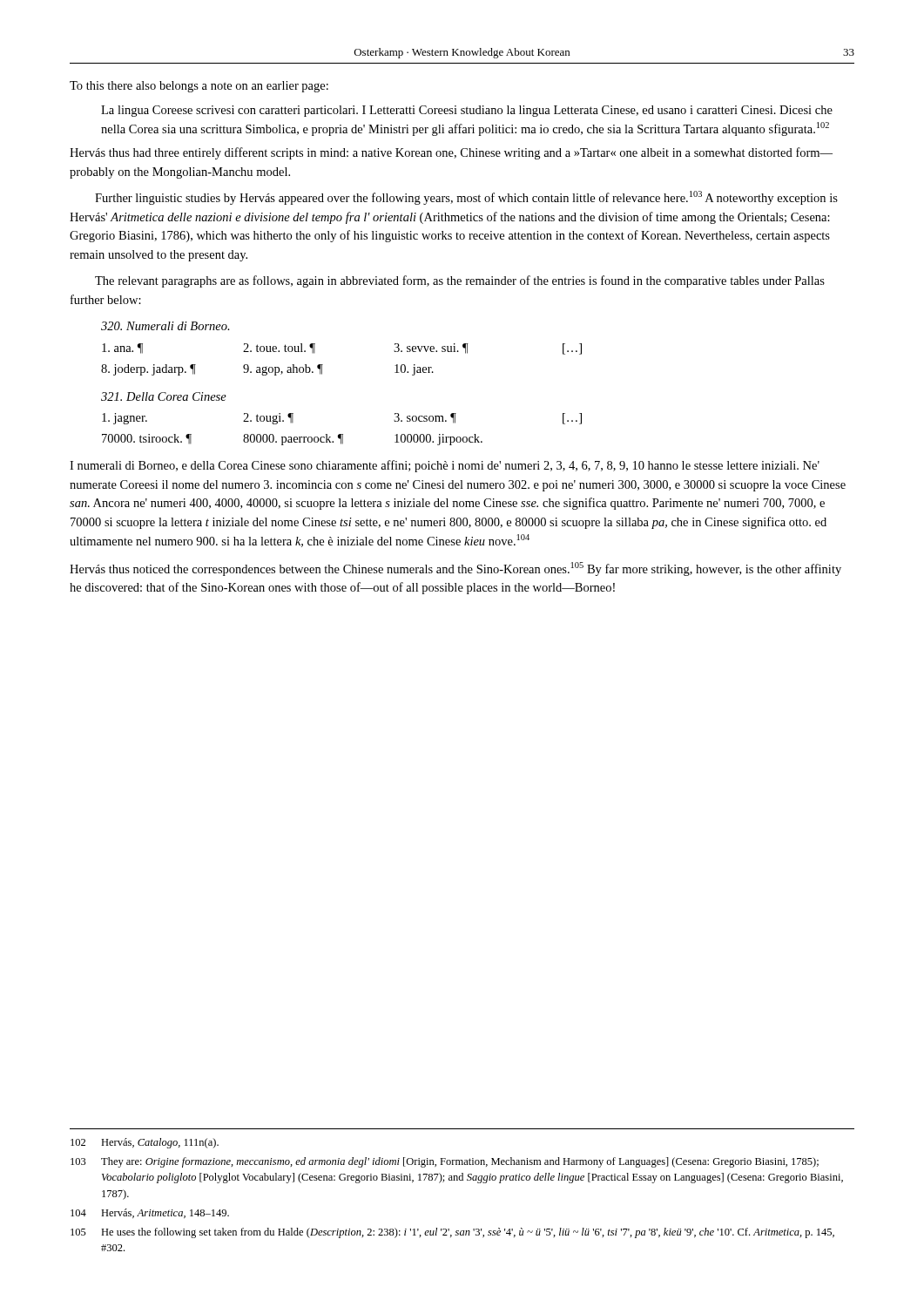924x1307 pixels.
Task: Select the table that reads "321. Della Corea Cinese"
Action: tap(478, 383)
